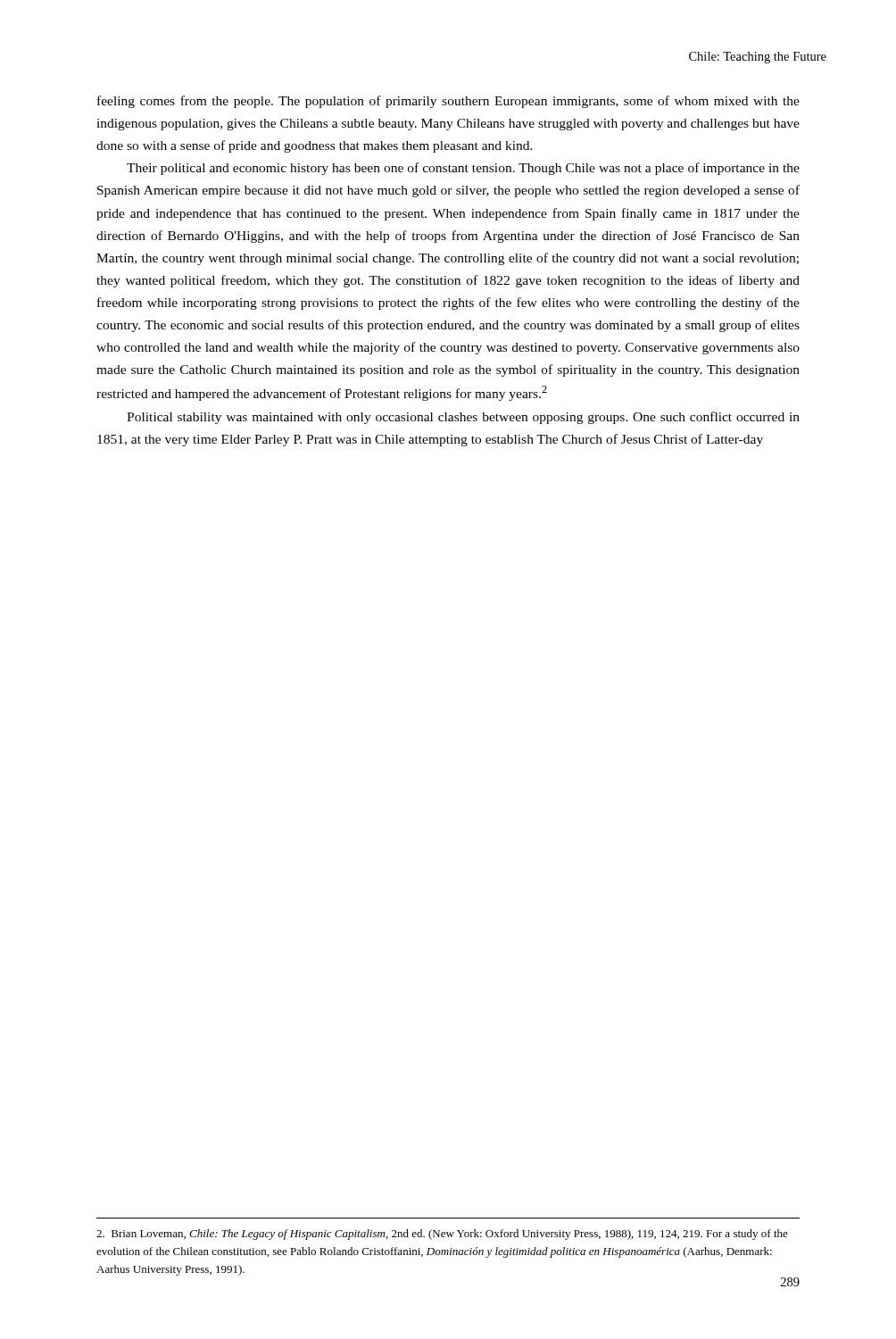Find the region starting "Brian Loveman, Chile: The Legacy of Hispanic Capitalism,"
This screenshot has height=1339, width=896.
[442, 1251]
